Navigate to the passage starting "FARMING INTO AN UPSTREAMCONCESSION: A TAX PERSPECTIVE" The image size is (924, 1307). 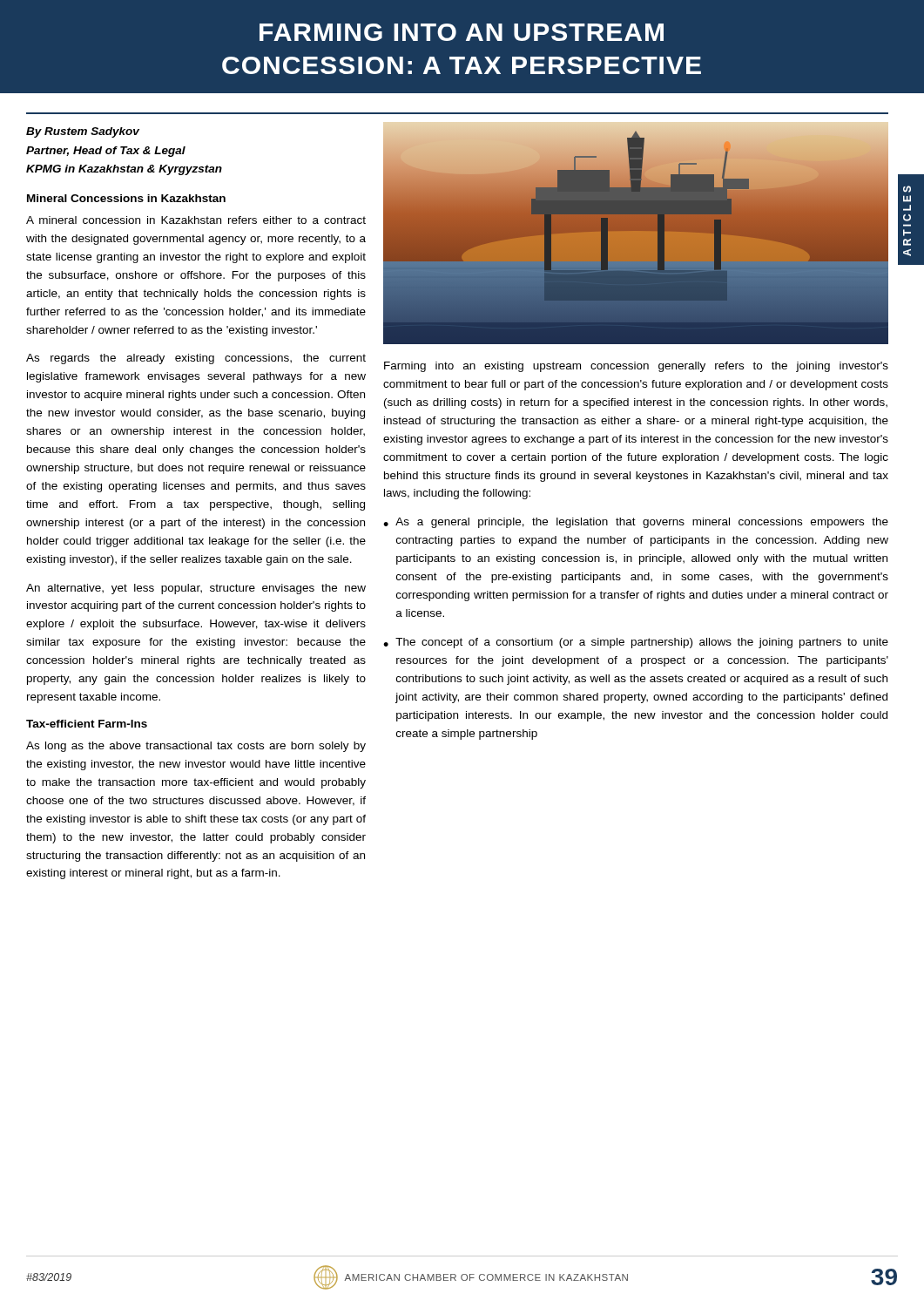point(462,48)
